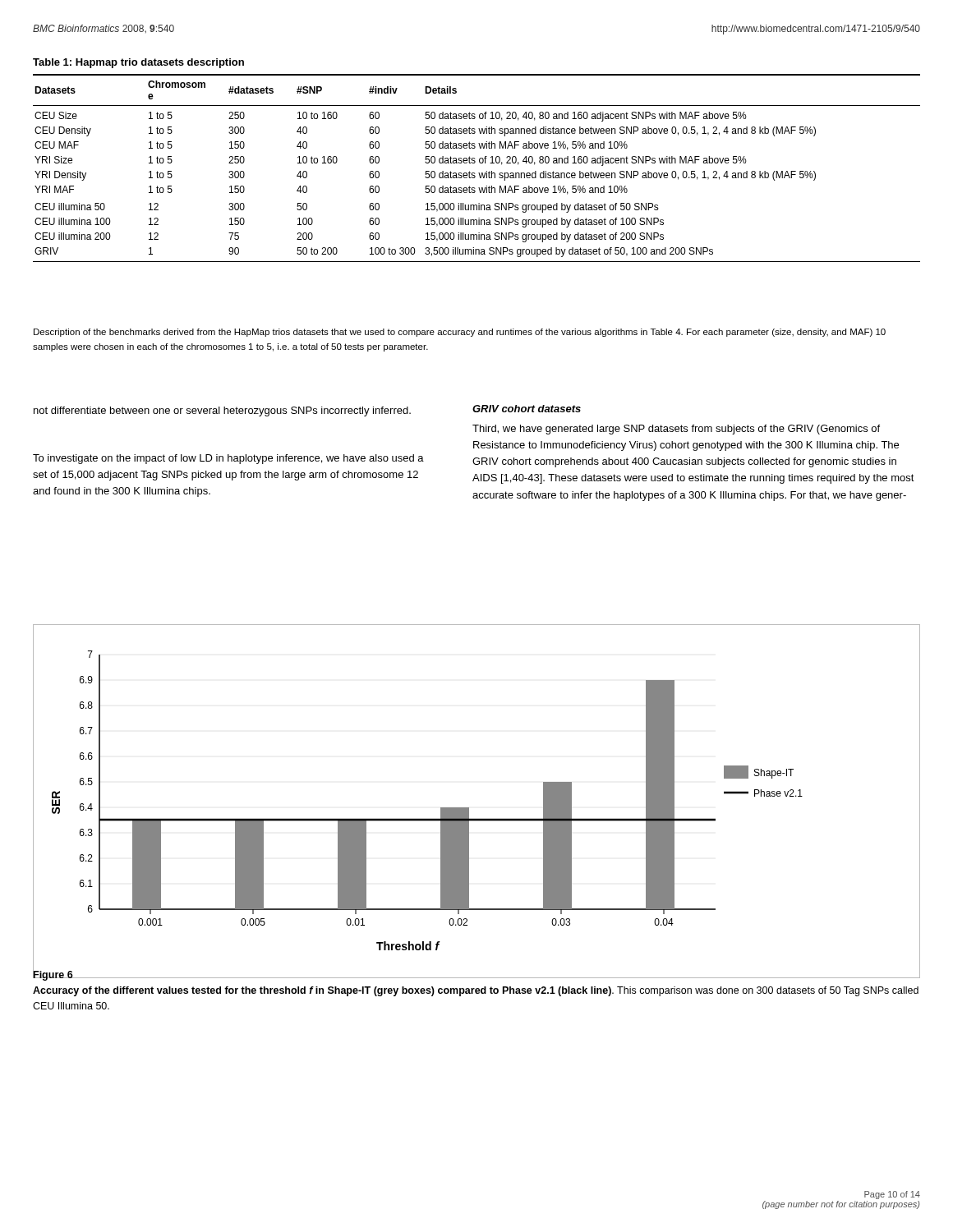
Task: Click on the passage starting "Table 1: Hapmap trio datasets description"
Action: pos(139,62)
